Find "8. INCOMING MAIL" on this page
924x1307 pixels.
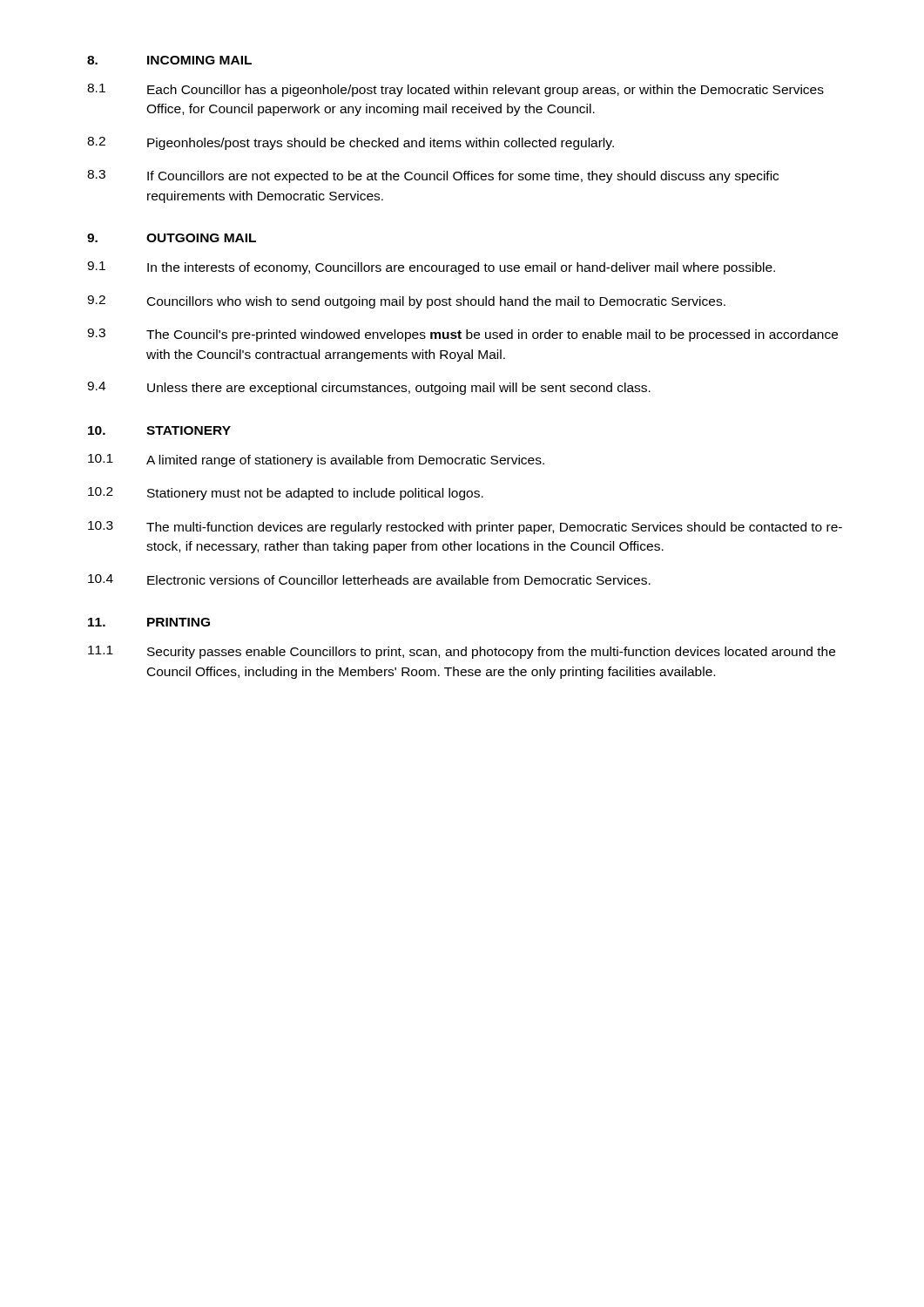[170, 60]
